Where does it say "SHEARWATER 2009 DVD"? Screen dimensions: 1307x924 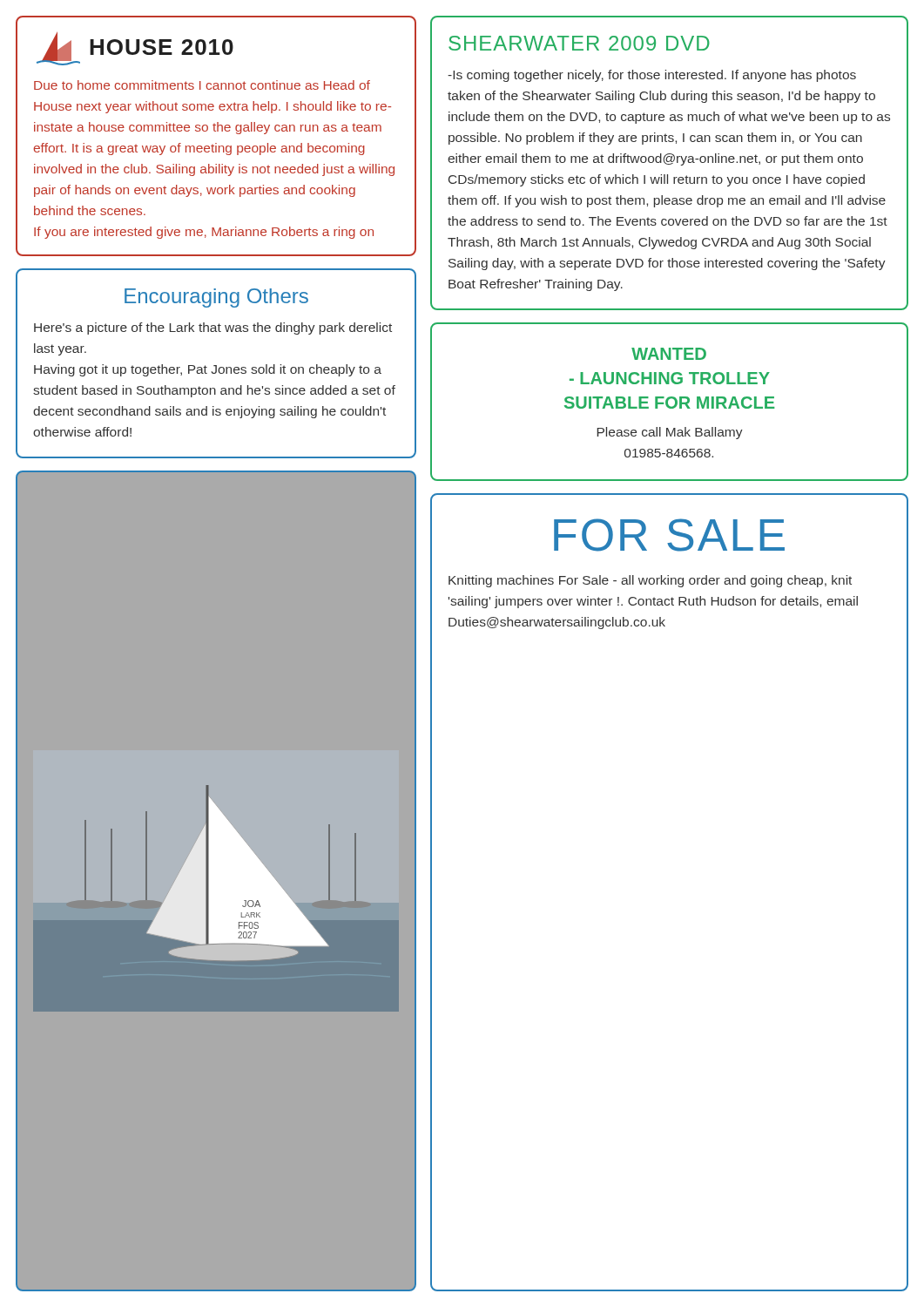click(x=579, y=43)
